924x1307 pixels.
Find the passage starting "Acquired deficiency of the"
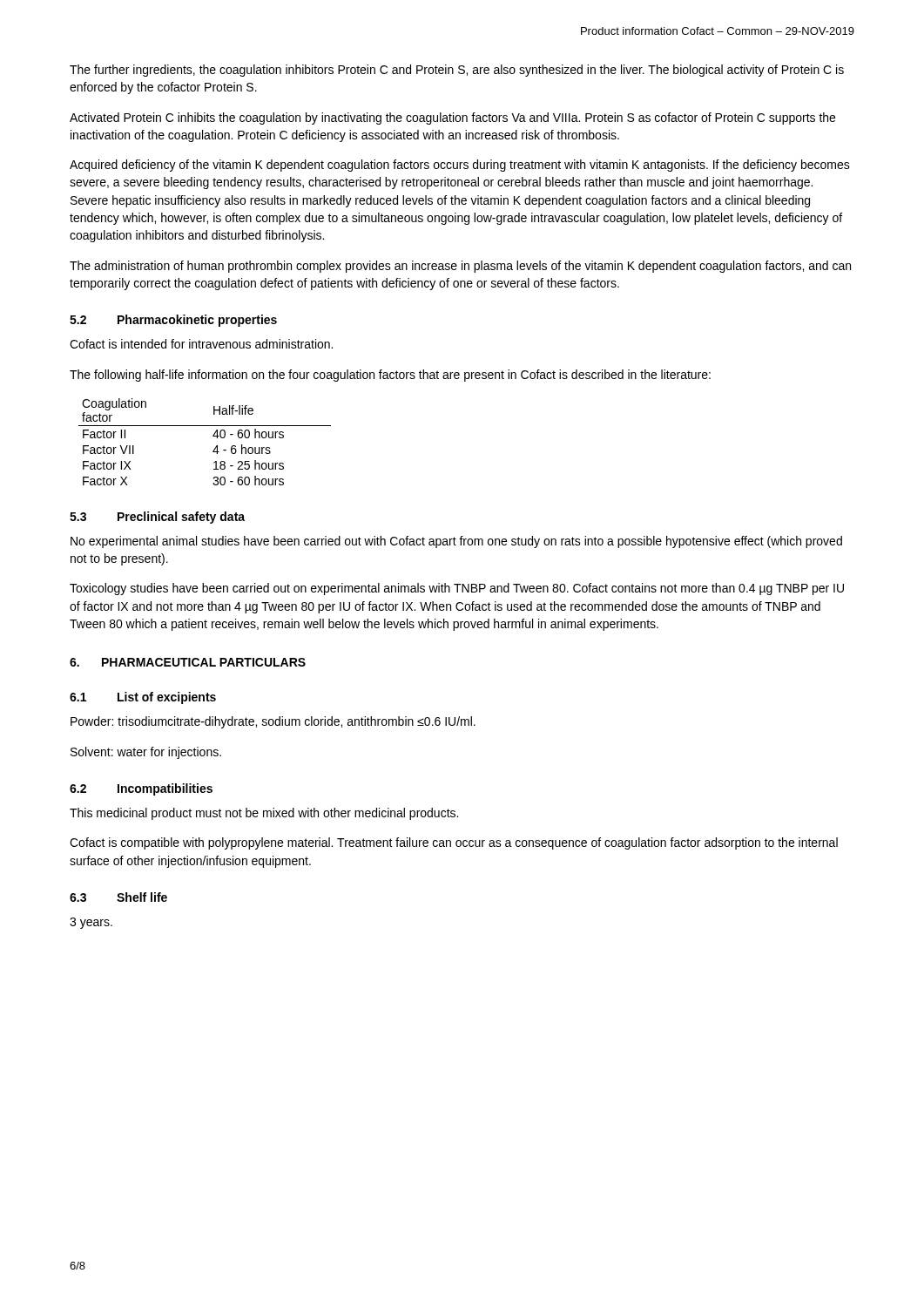[x=460, y=200]
